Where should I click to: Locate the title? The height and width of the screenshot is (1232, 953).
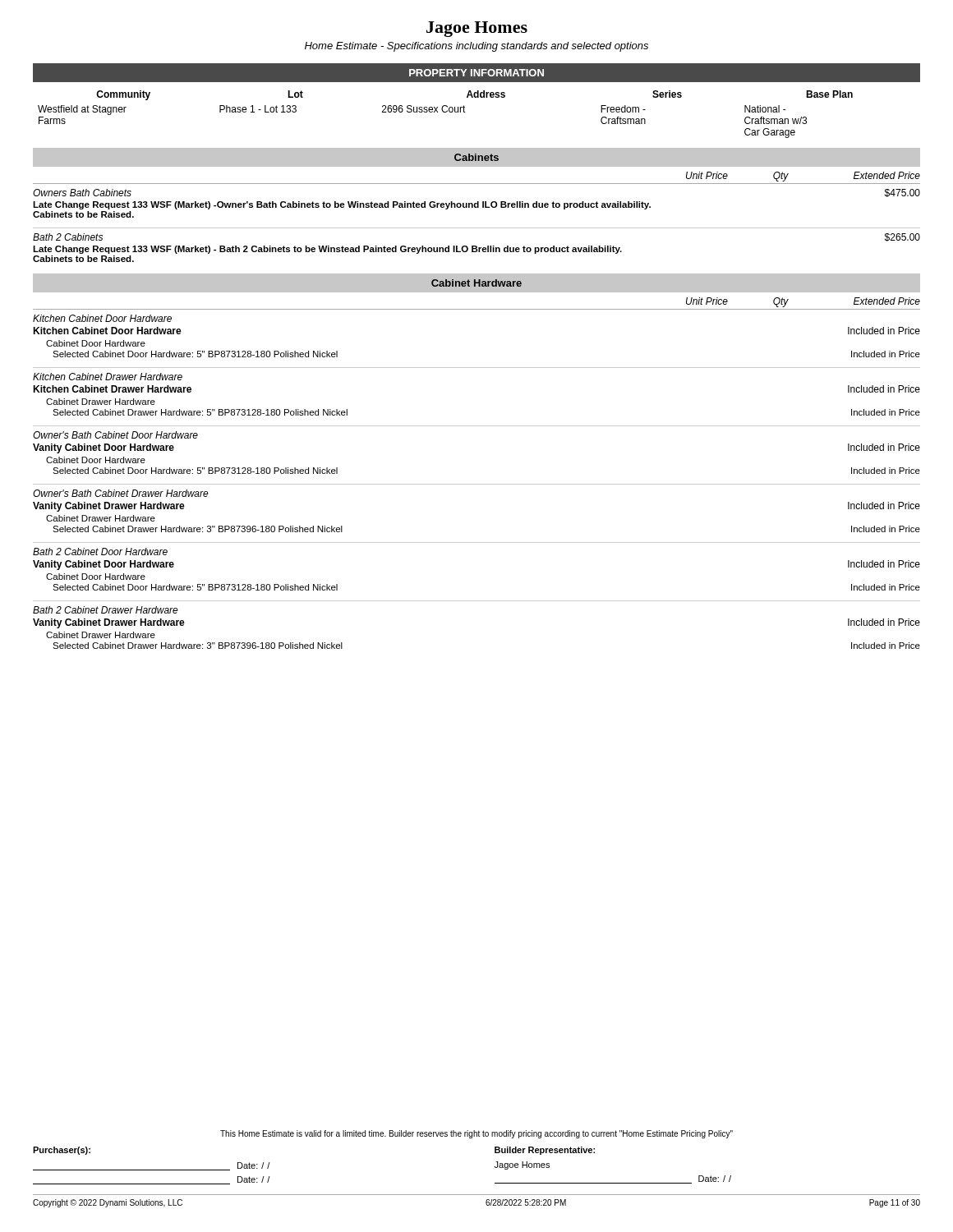tap(476, 27)
